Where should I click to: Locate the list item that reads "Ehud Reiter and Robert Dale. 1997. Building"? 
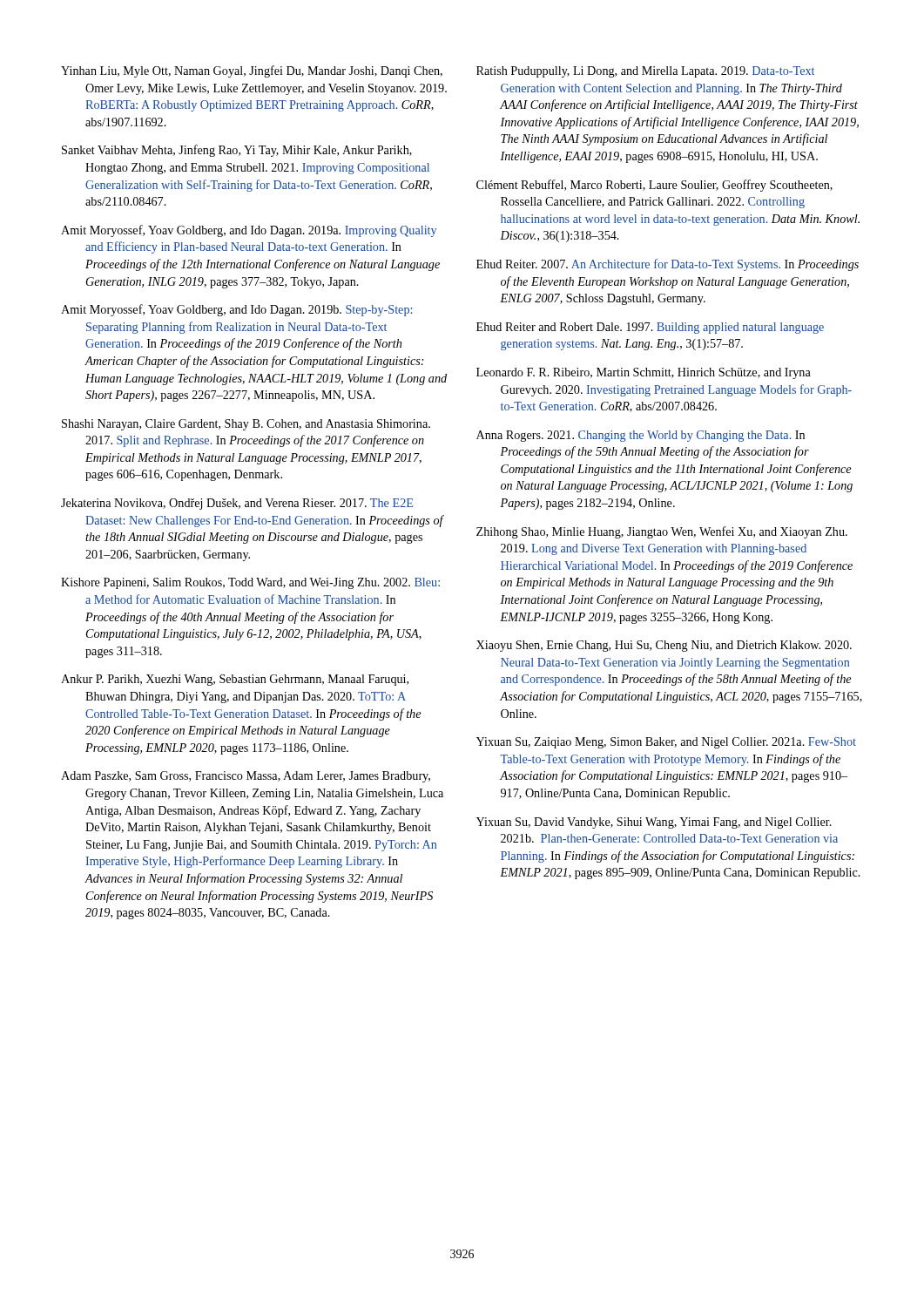[x=650, y=335]
